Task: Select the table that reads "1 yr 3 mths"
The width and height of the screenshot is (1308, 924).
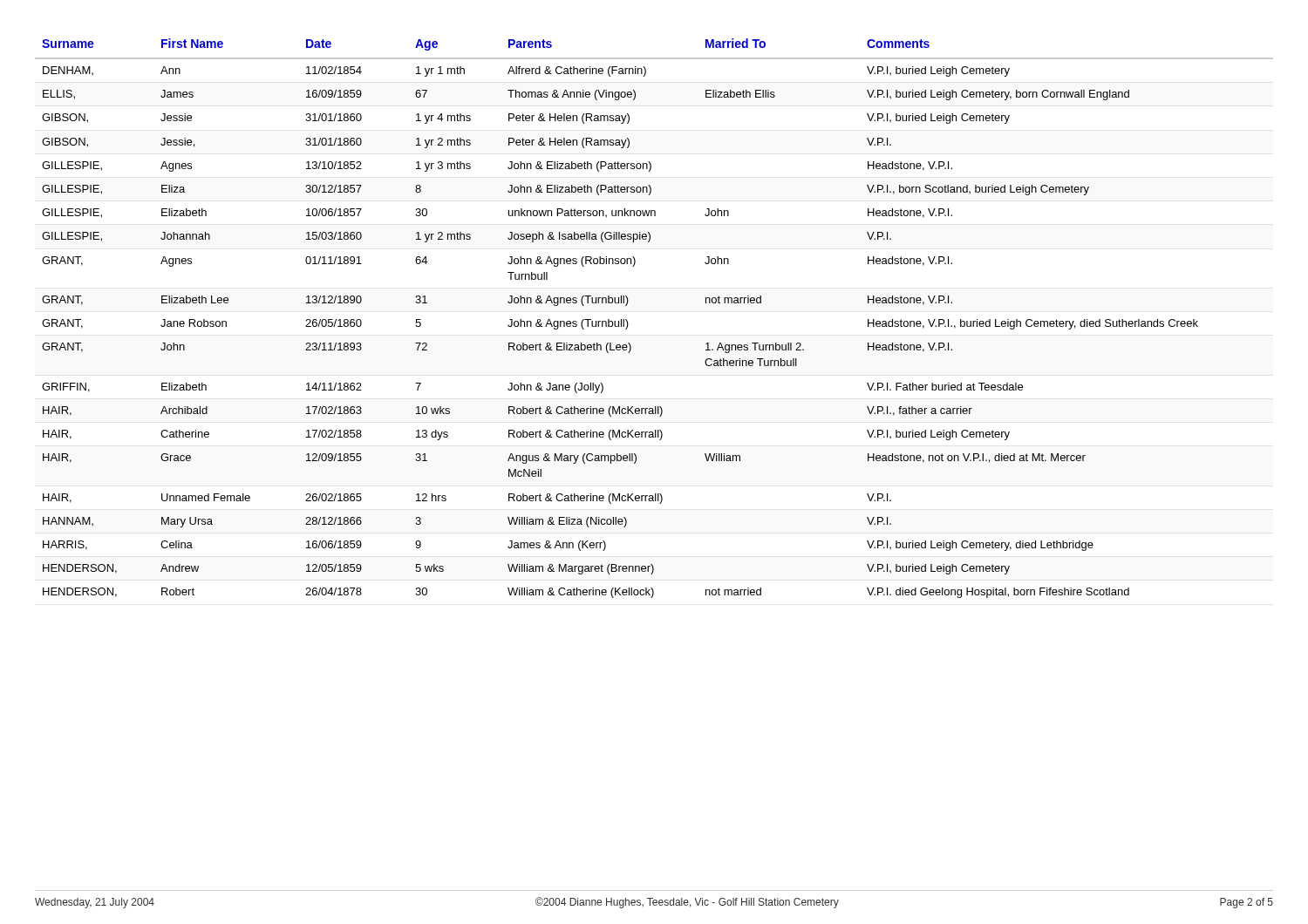Action: pyautogui.click(x=654, y=318)
